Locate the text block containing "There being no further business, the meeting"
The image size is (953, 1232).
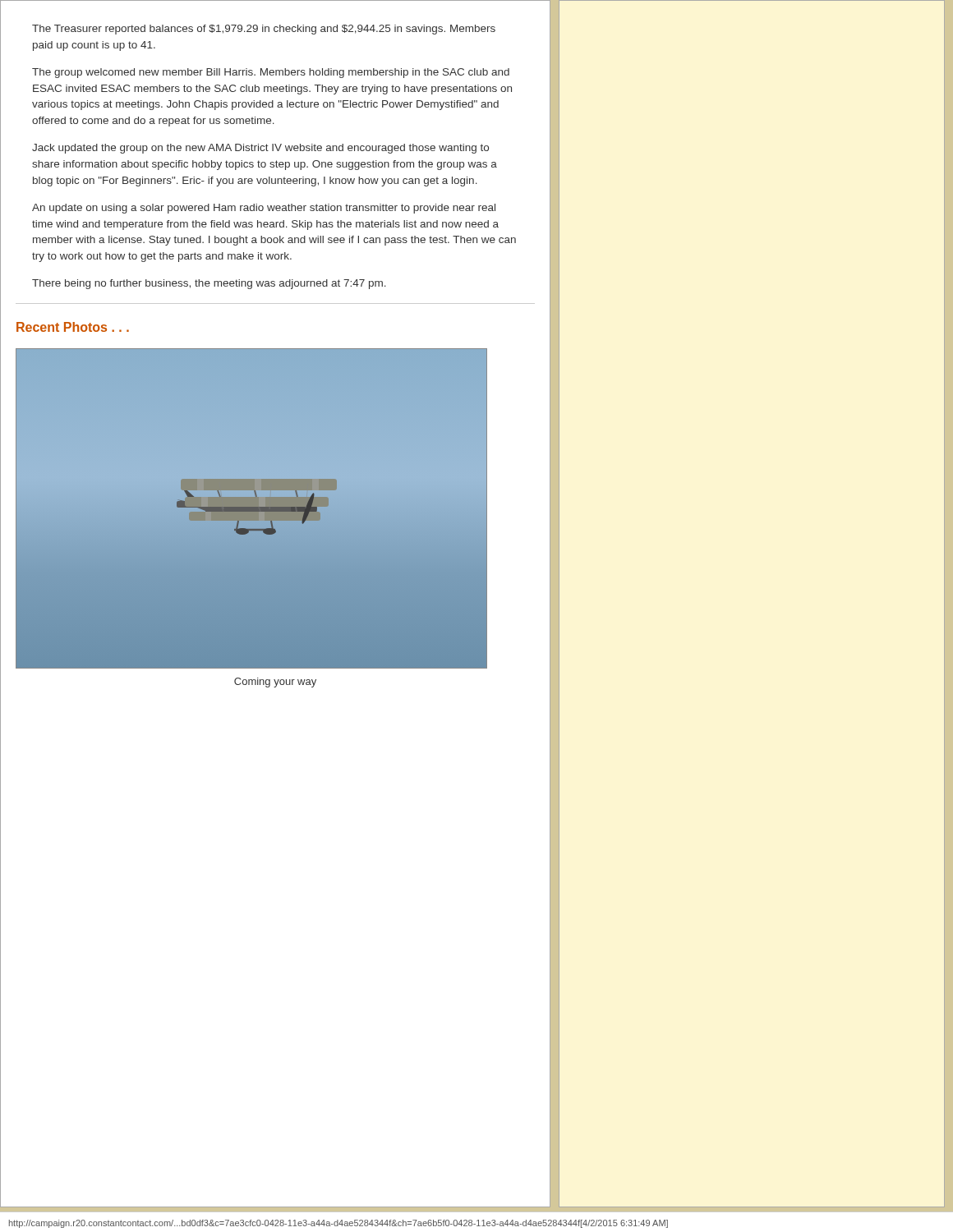(x=209, y=283)
